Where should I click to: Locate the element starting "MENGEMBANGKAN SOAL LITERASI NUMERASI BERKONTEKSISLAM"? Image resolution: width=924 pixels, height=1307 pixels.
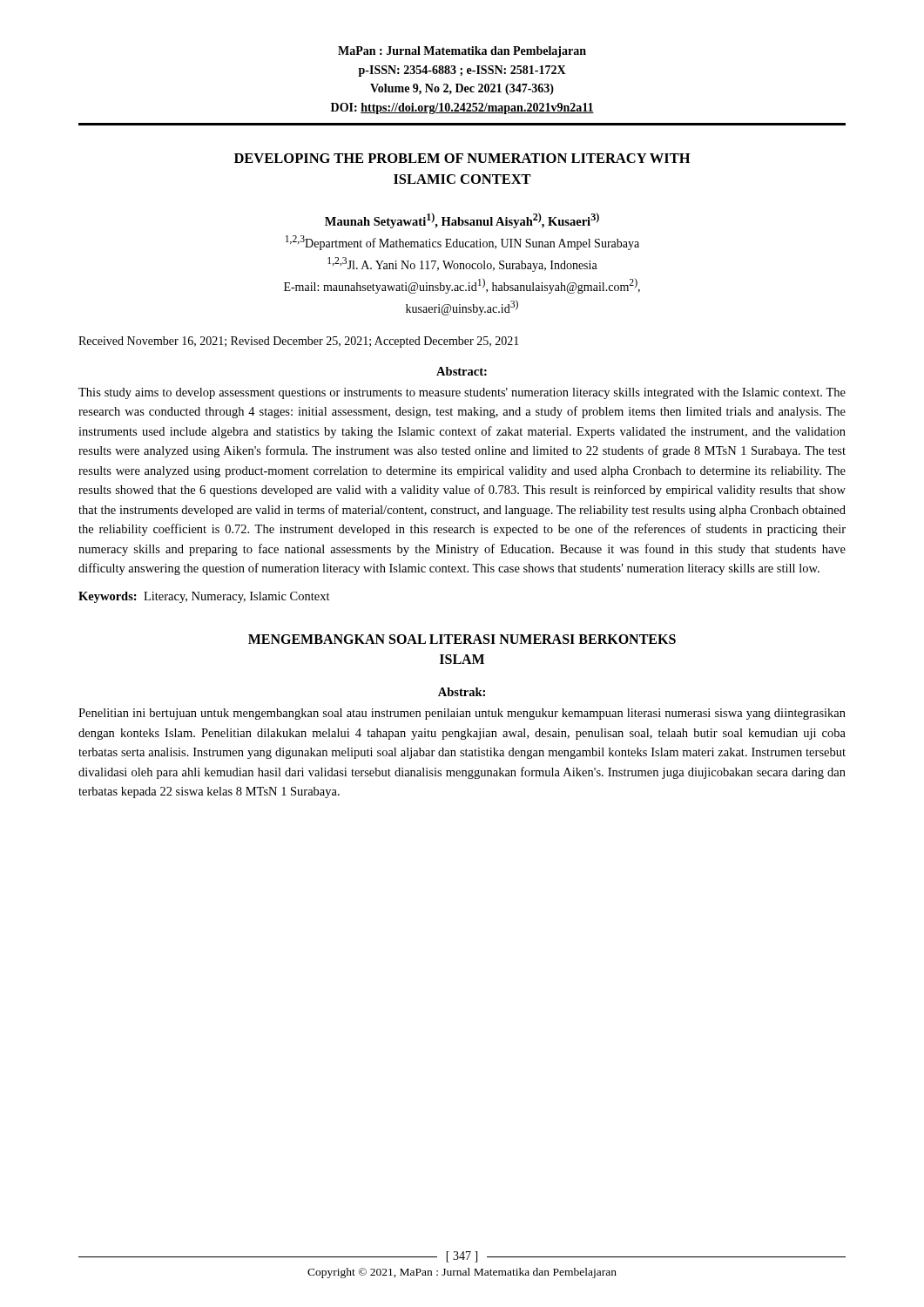click(462, 649)
